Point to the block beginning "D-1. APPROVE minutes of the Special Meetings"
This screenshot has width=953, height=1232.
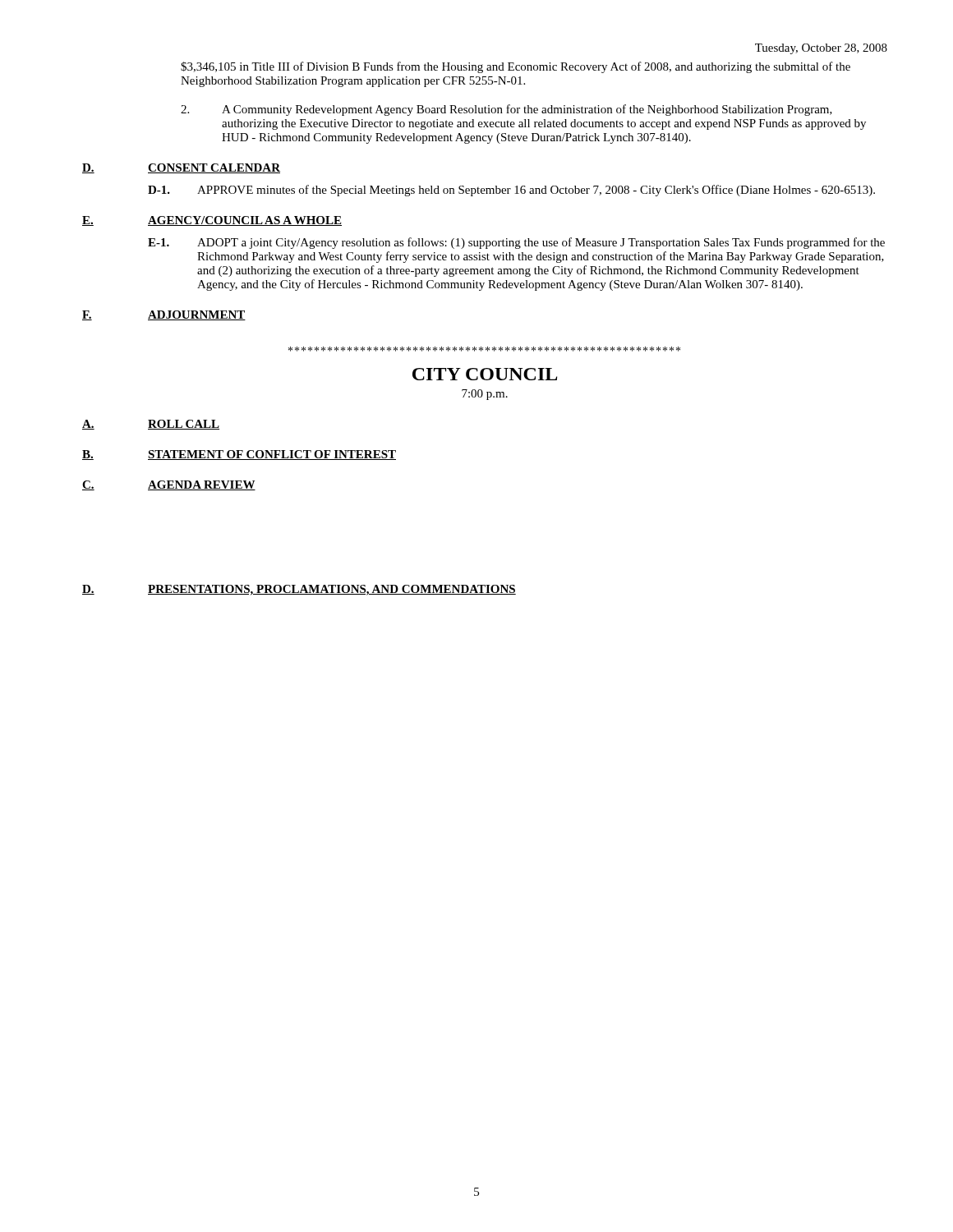click(518, 190)
